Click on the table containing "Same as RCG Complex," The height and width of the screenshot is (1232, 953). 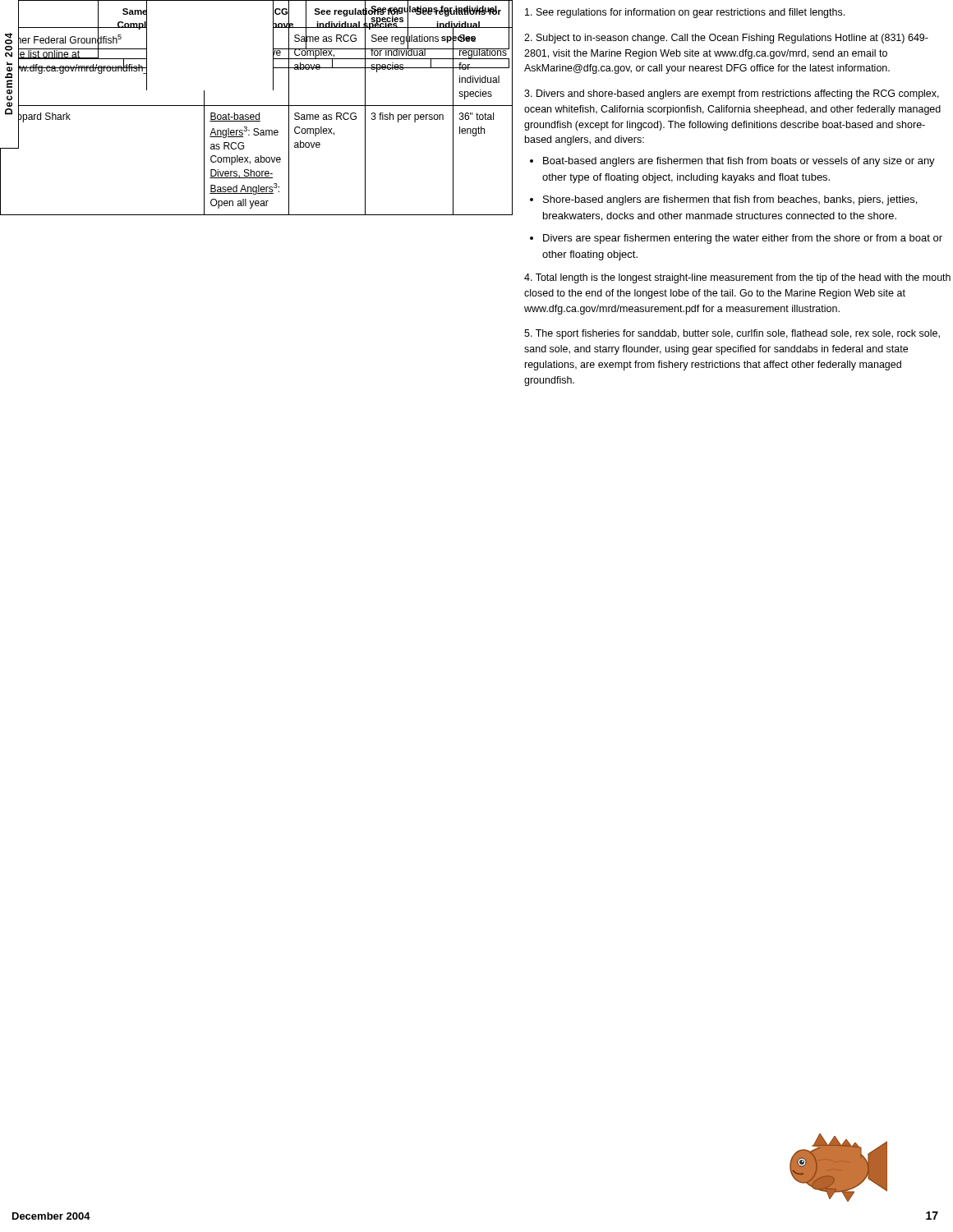pyautogui.click(x=255, y=34)
